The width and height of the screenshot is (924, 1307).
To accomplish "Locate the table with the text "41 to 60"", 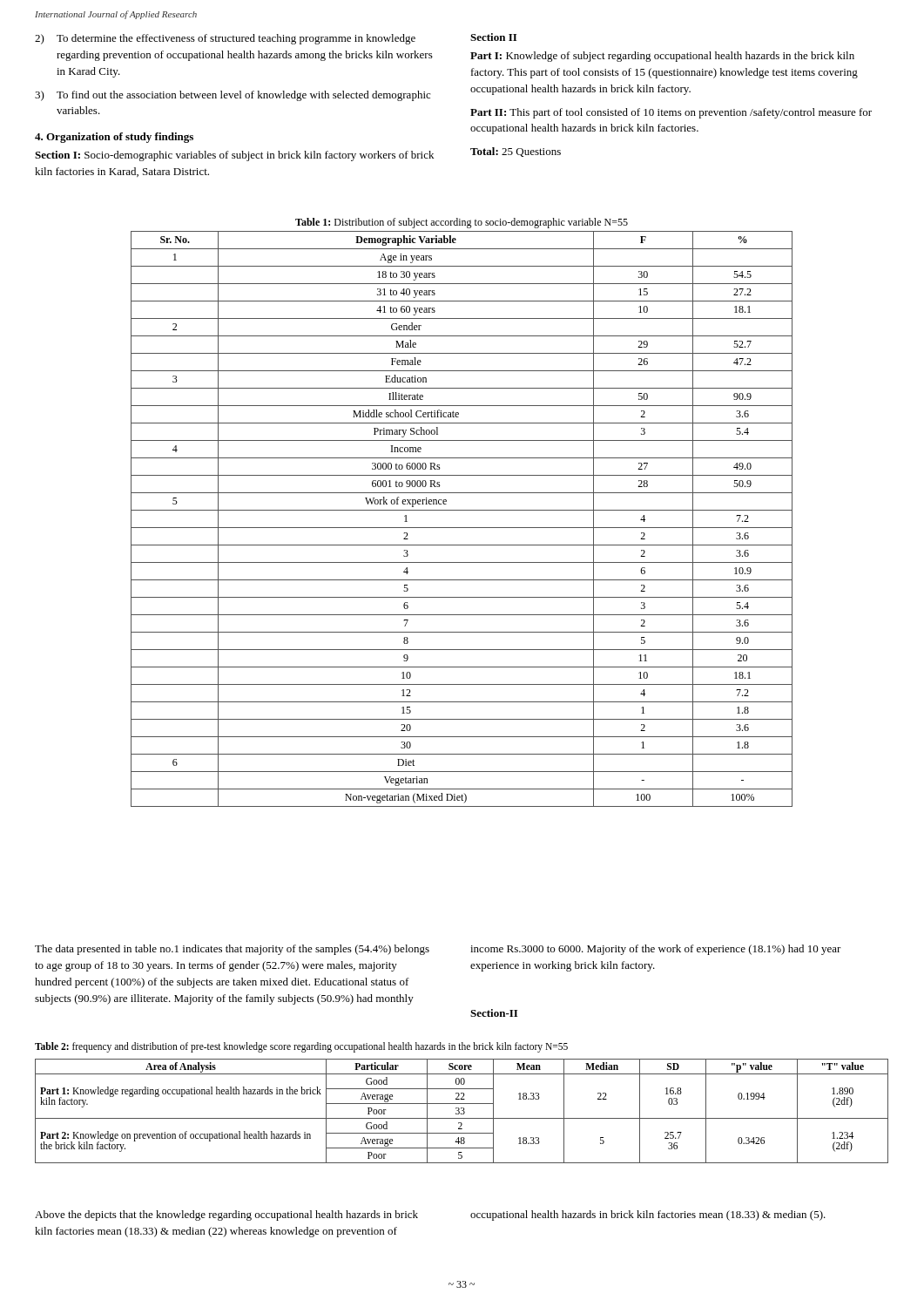I will click(462, 519).
